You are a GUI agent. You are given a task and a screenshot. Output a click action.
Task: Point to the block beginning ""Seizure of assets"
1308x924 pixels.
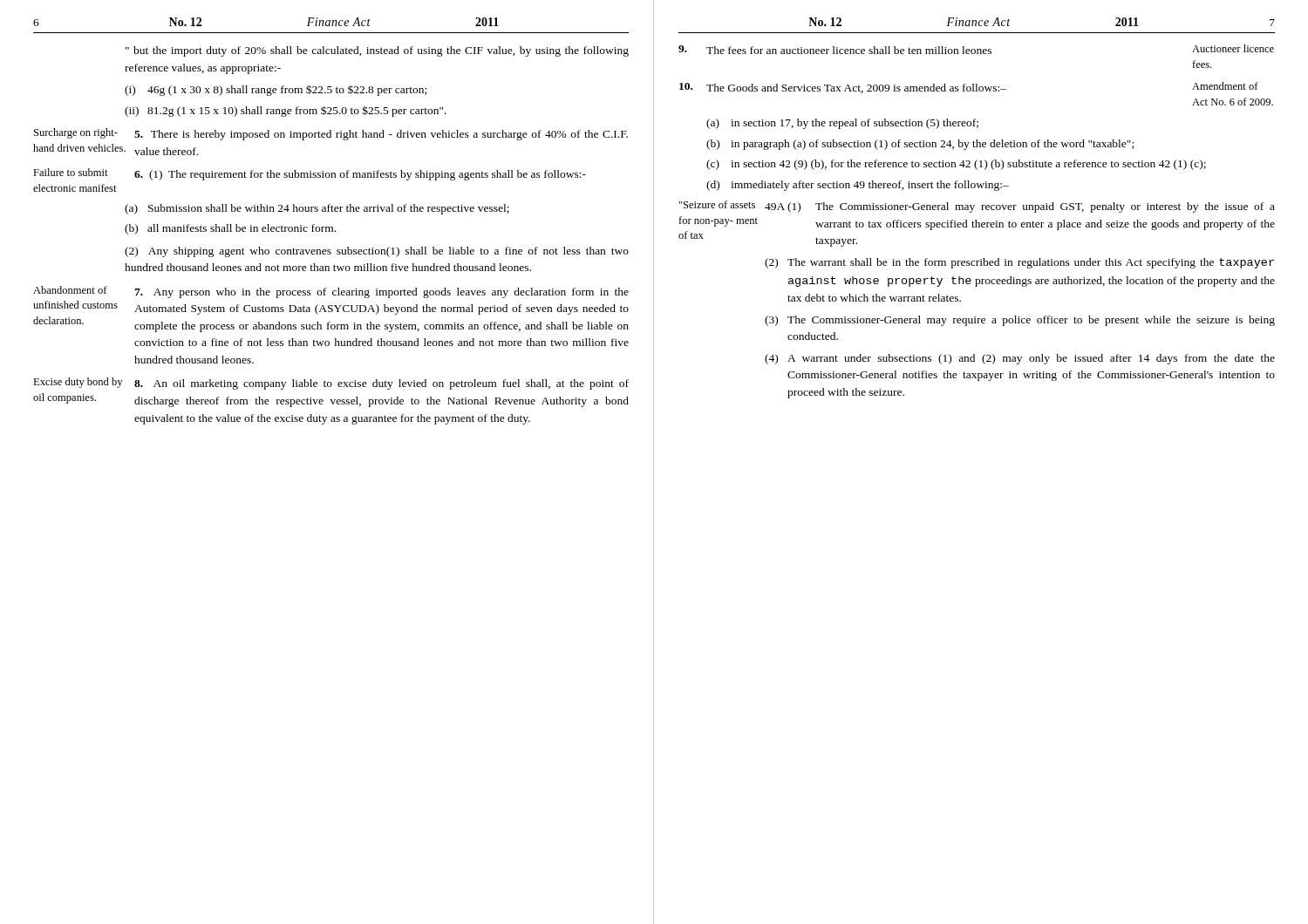(x=718, y=220)
